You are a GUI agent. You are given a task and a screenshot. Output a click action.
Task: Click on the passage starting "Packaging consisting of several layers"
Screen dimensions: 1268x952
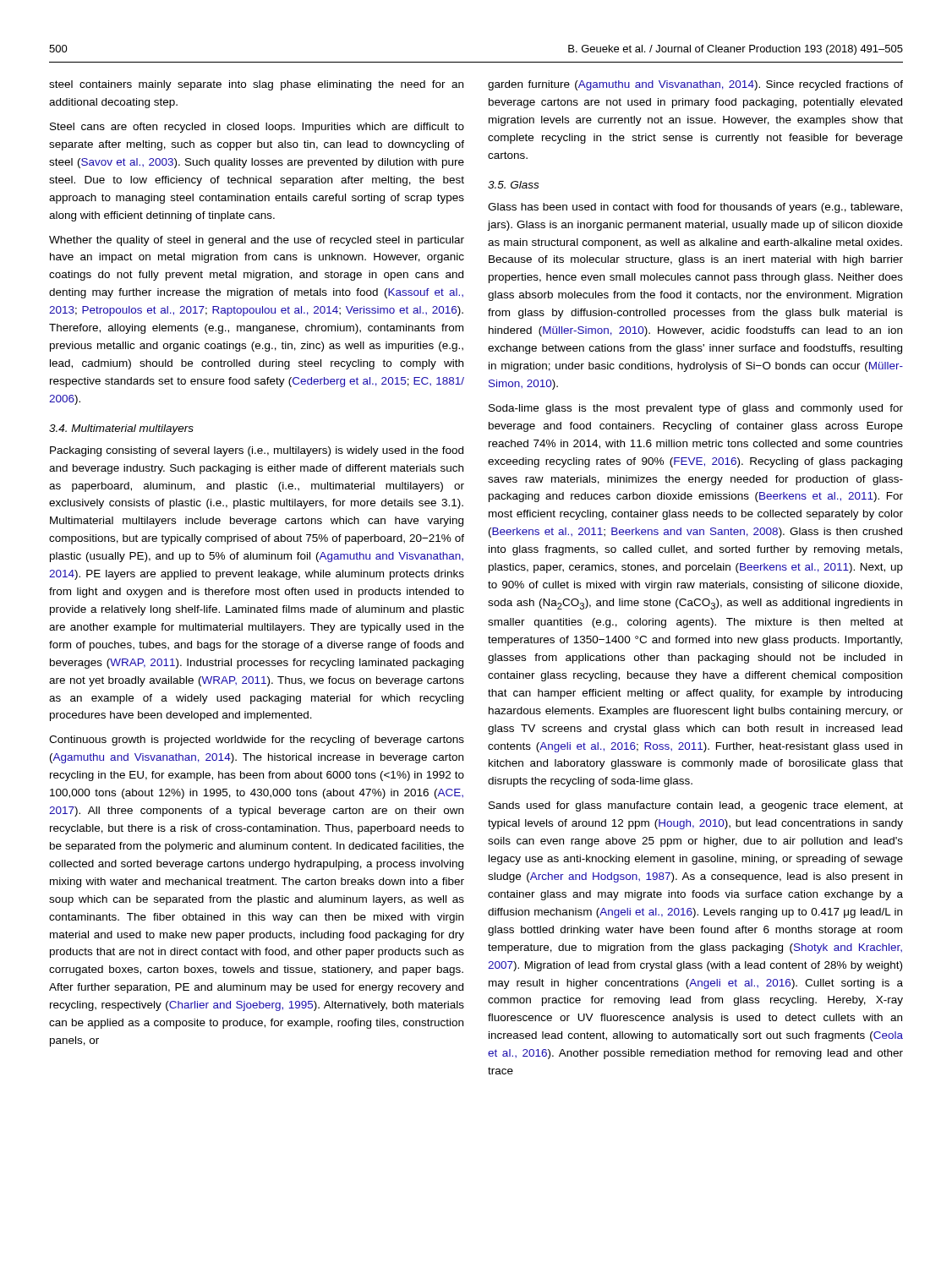pos(257,746)
